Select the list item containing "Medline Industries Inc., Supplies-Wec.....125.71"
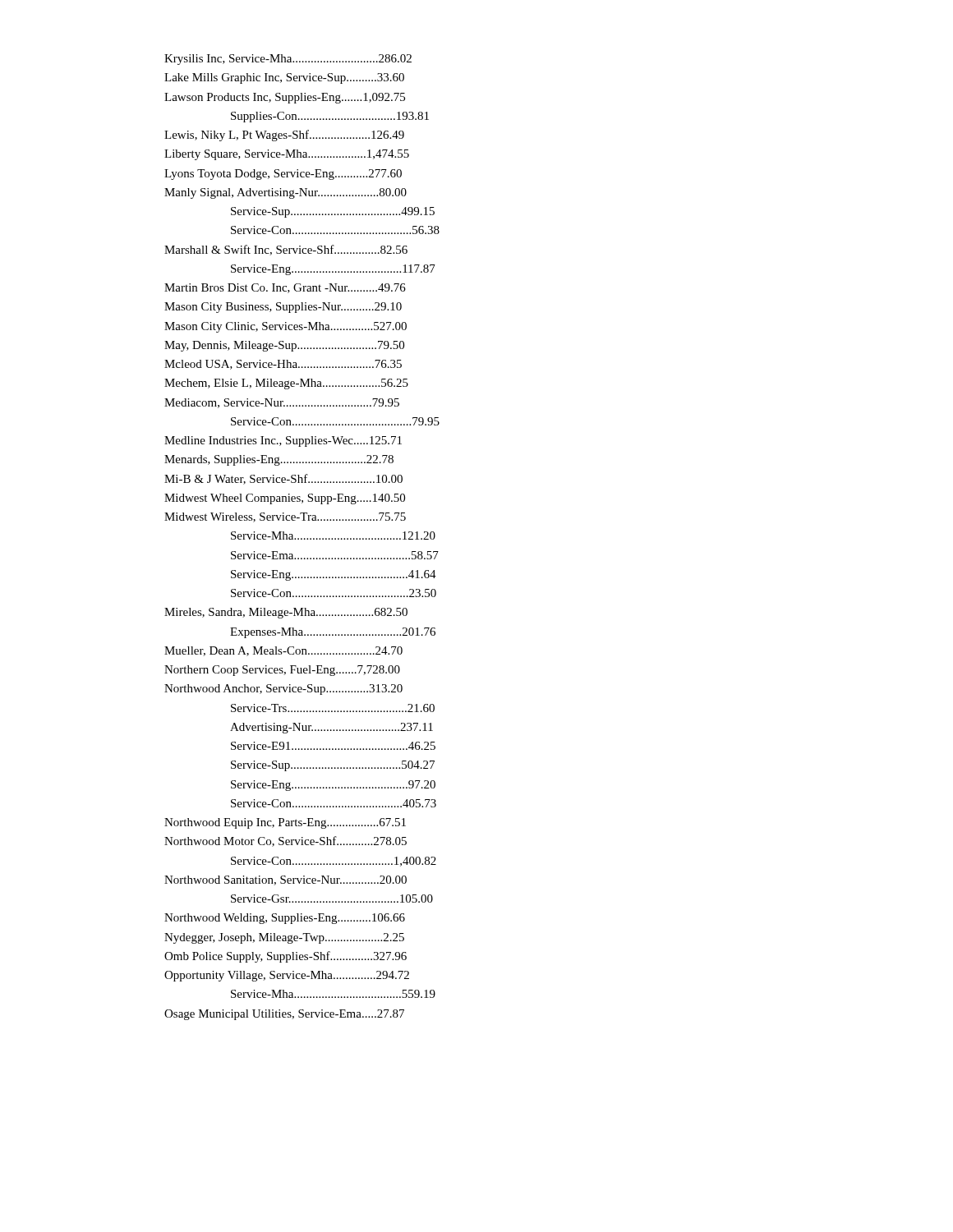Viewport: 953px width, 1232px height. point(283,440)
